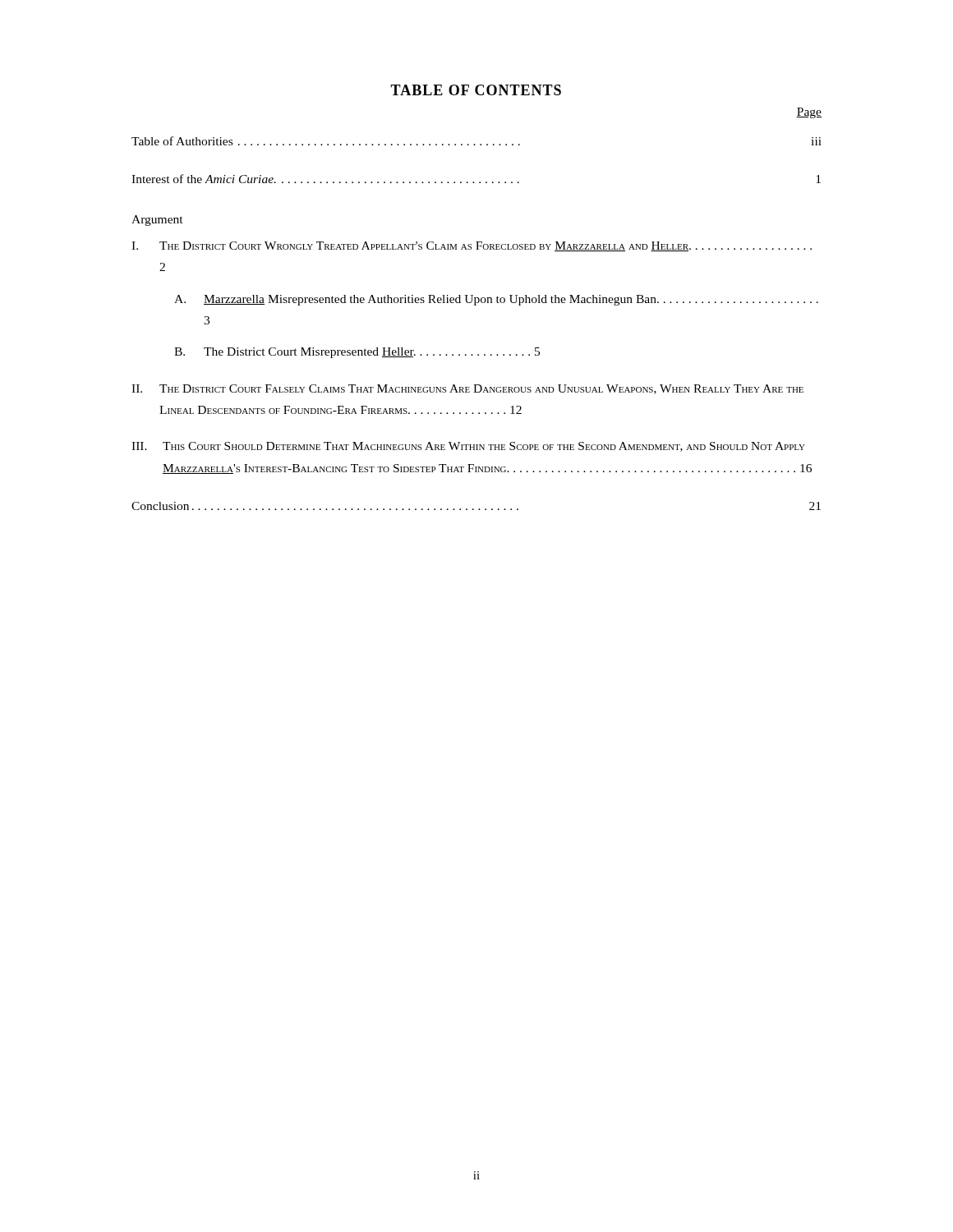Viewport: 953px width, 1232px height.
Task: Point to the element starting "Interest of the Amici Curiae."
Action: click(476, 180)
